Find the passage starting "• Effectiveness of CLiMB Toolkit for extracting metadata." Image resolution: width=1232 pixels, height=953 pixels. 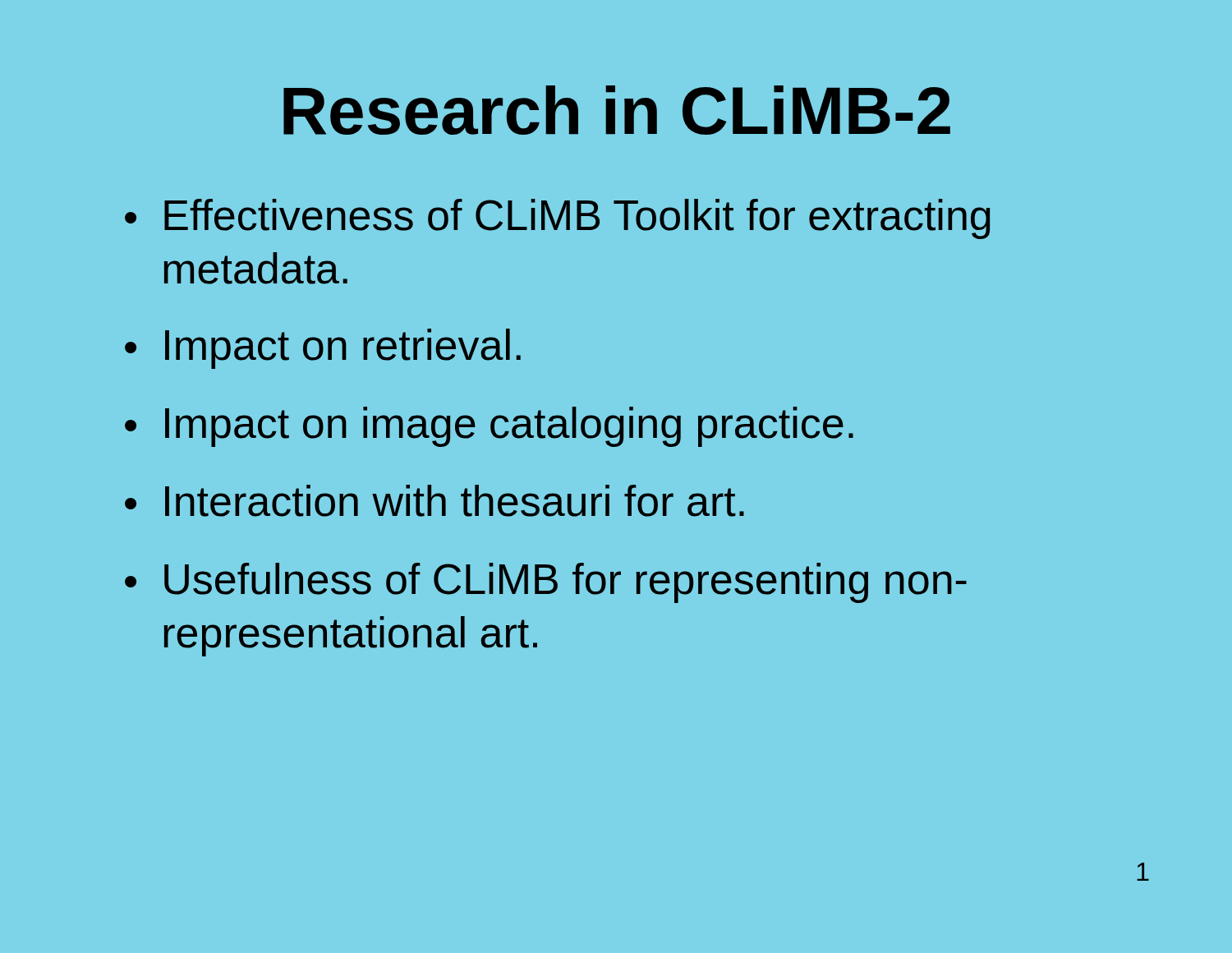[x=641, y=242]
